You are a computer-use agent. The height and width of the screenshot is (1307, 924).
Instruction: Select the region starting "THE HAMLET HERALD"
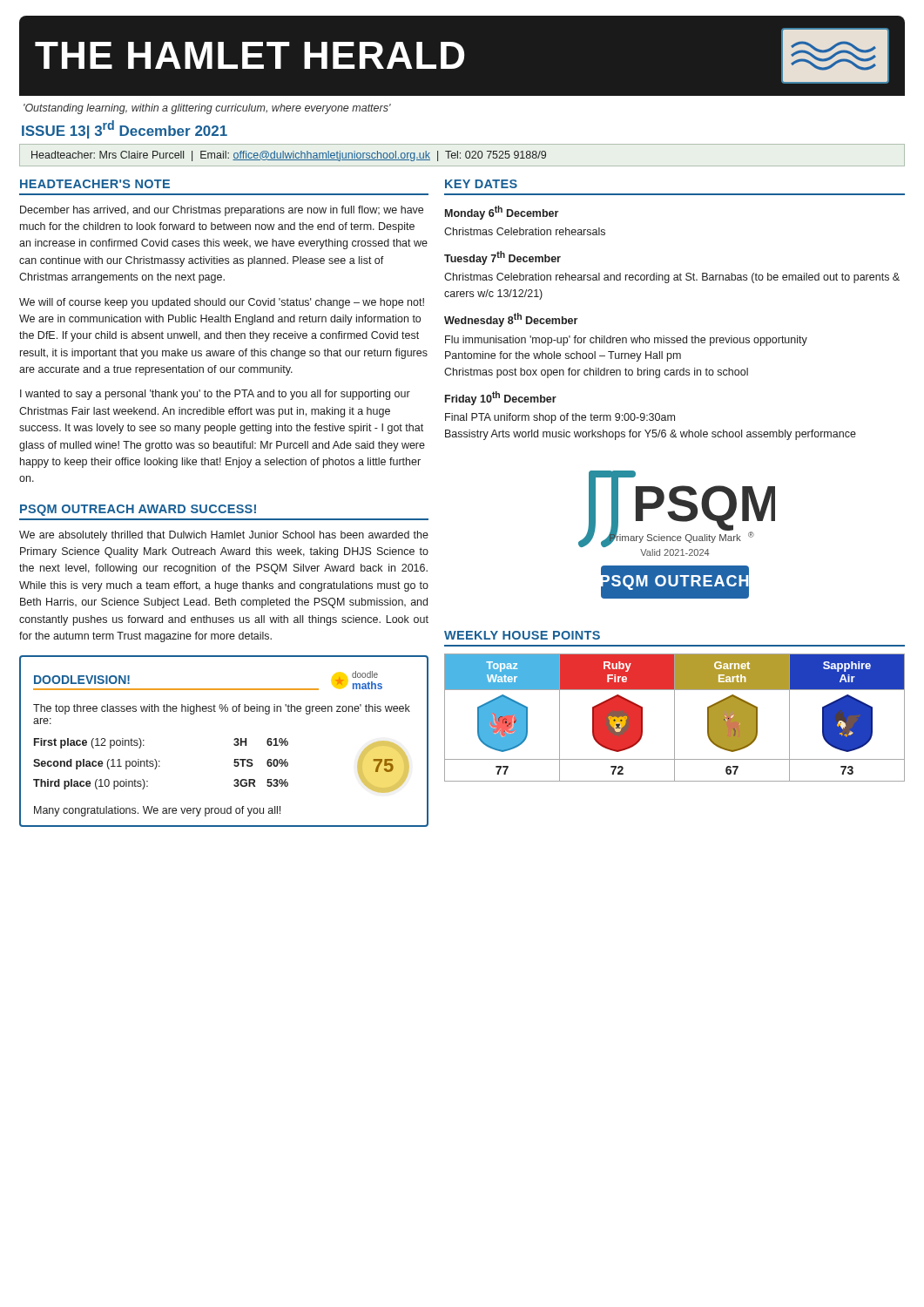pyautogui.click(x=462, y=56)
